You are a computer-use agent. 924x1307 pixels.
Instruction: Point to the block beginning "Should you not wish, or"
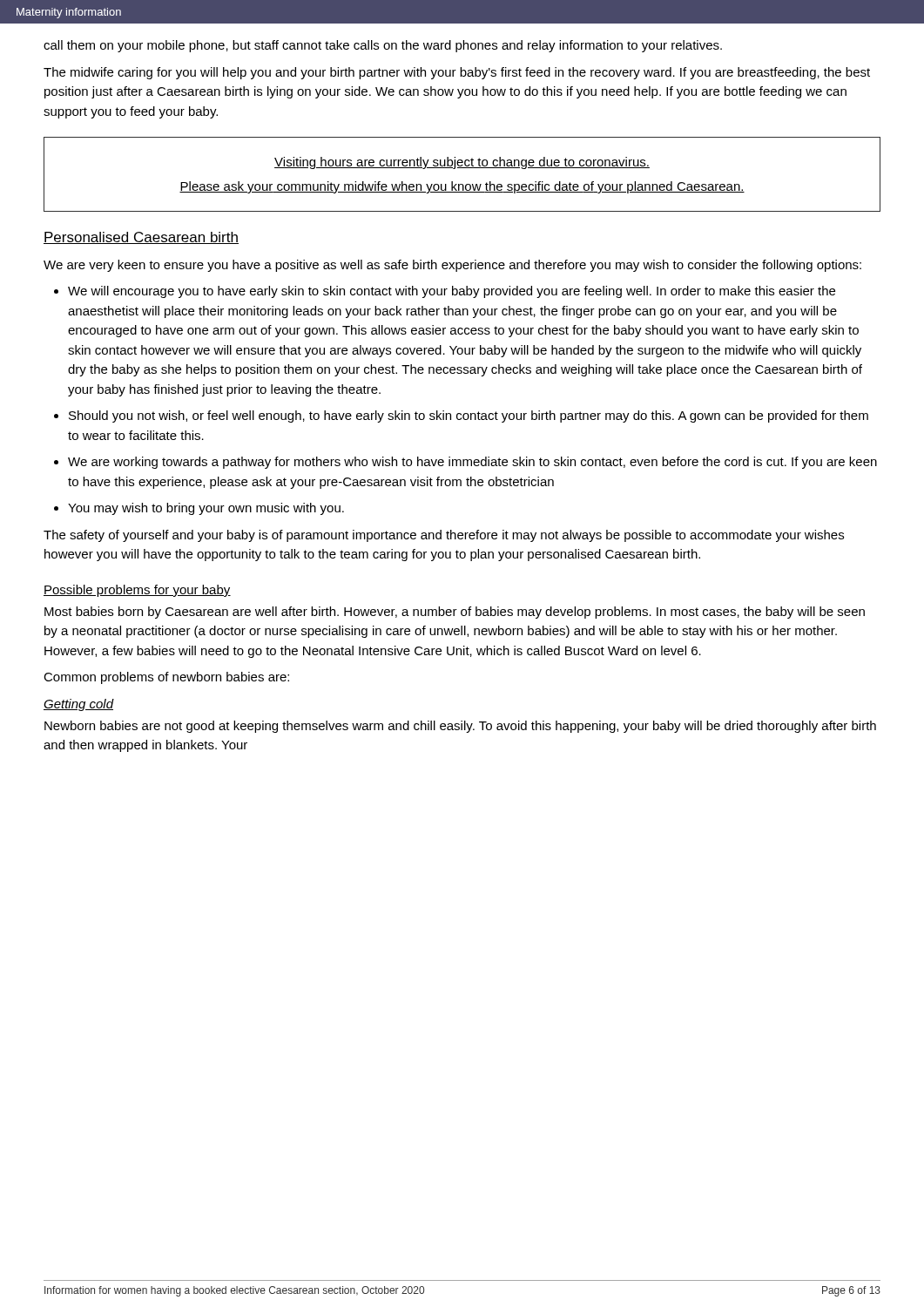tap(468, 425)
